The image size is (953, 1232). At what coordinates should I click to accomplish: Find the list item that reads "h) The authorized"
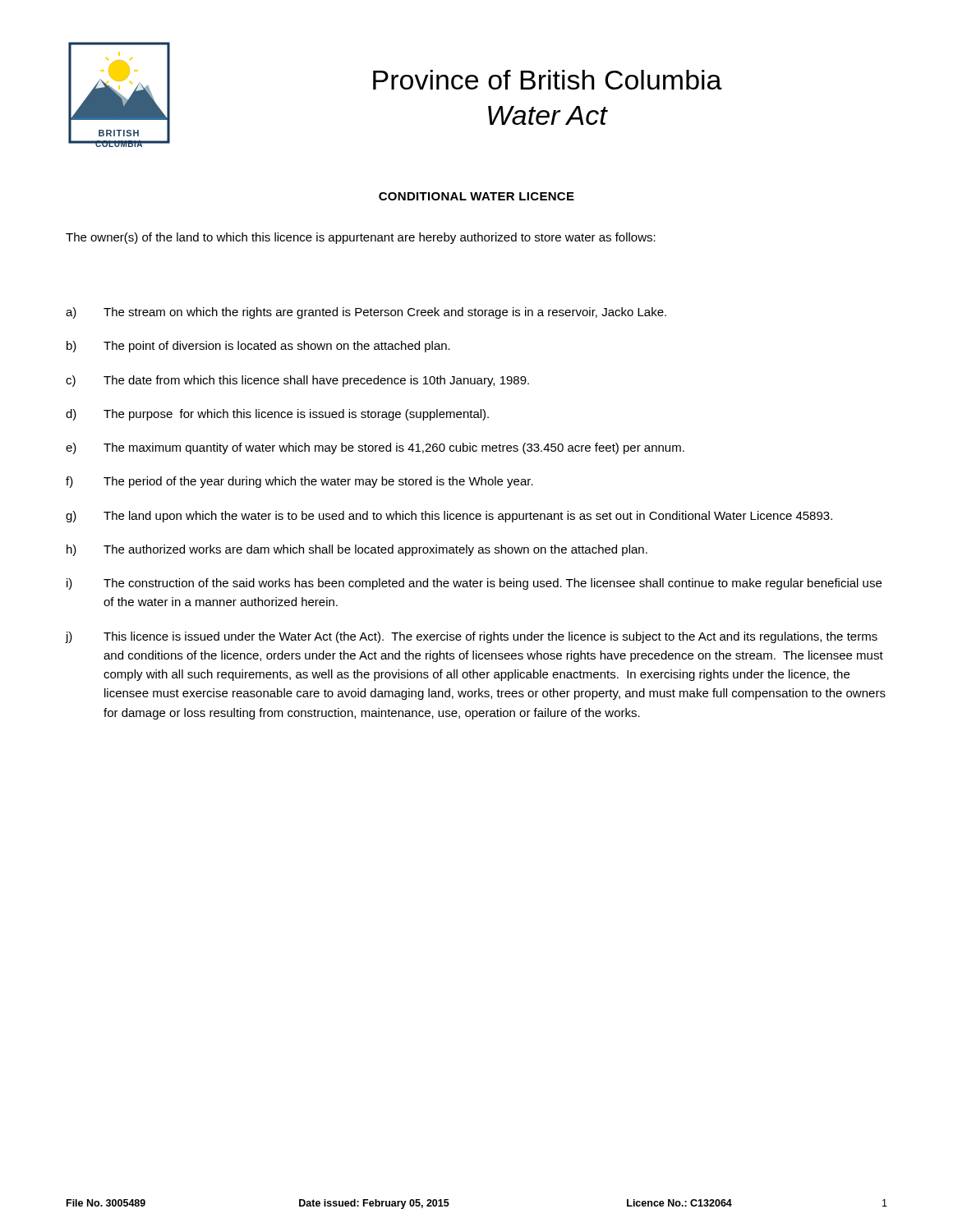pos(476,549)
